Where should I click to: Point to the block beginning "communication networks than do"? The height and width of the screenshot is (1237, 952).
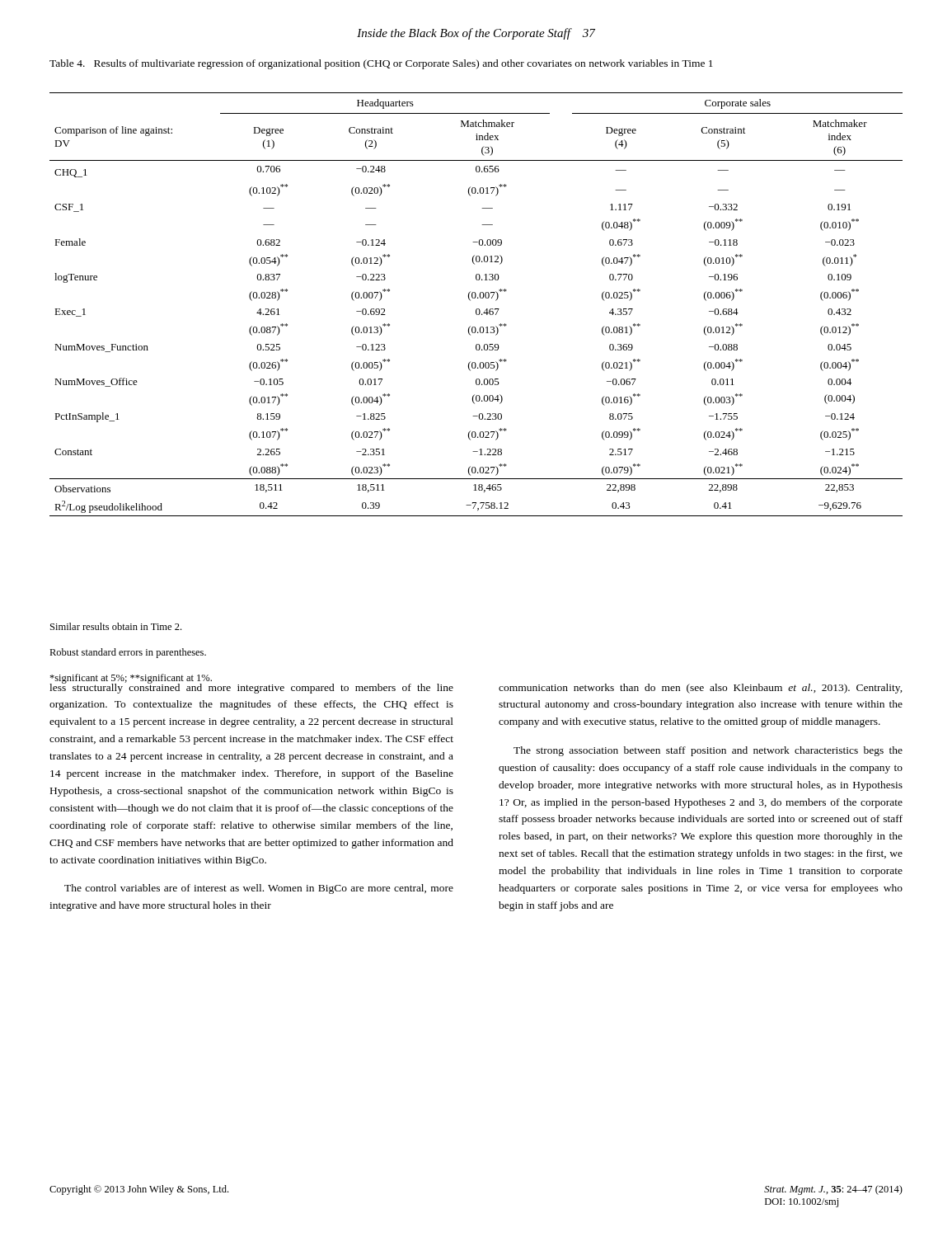(x=701, y=797)
